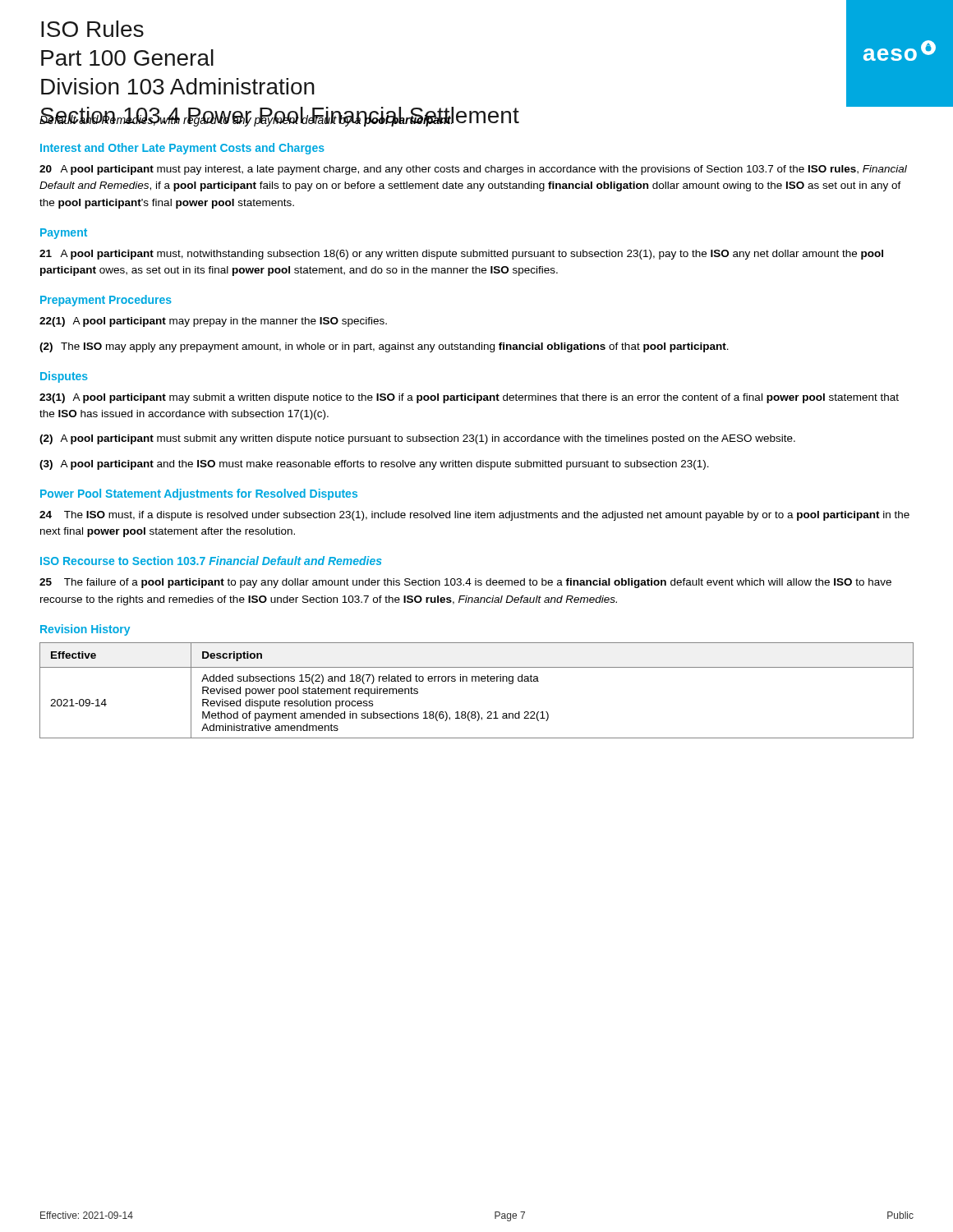Find the block on this page that starts "(3) A pool participant and the ISO must"
The width and height of the screenshot is (953, 1232).
374,463
